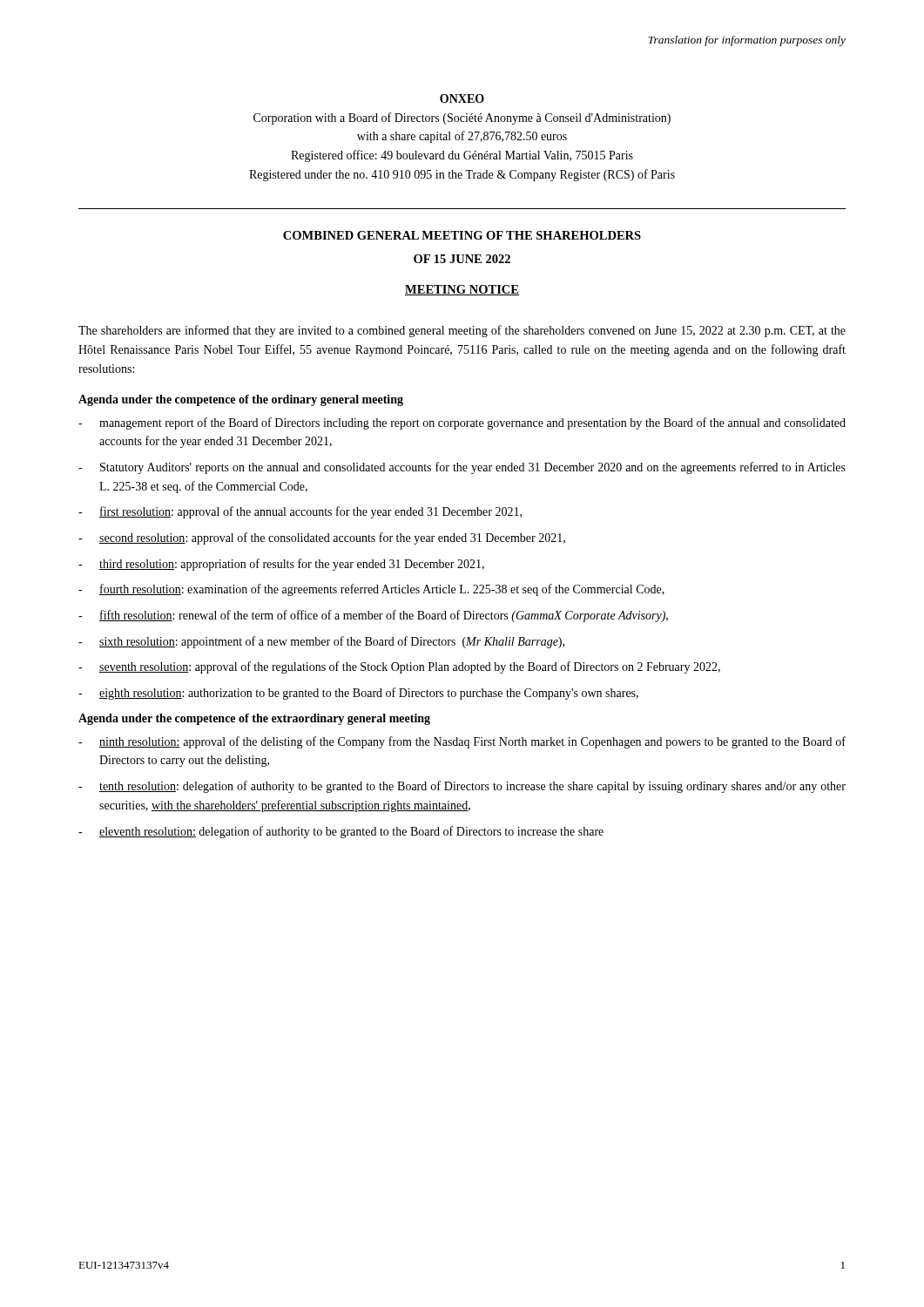Select the text starting "- management report of the Board of"
The image size is (924, 1307).
tap(462, 432)
